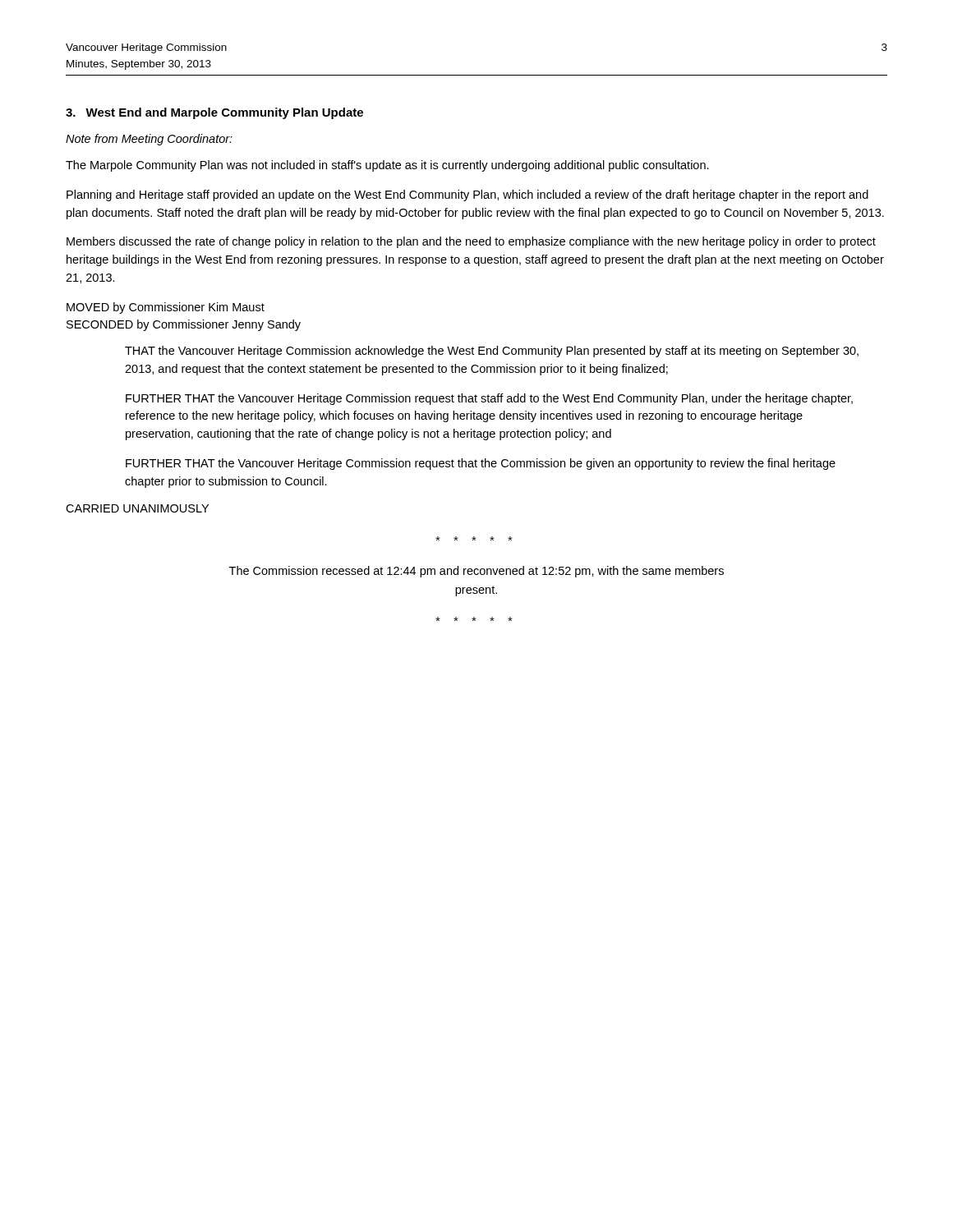Screen dimensions: 1232x953
Task: Click where it says "CARRIED UNANIMOUSLY"
Action: click(137, 509)
